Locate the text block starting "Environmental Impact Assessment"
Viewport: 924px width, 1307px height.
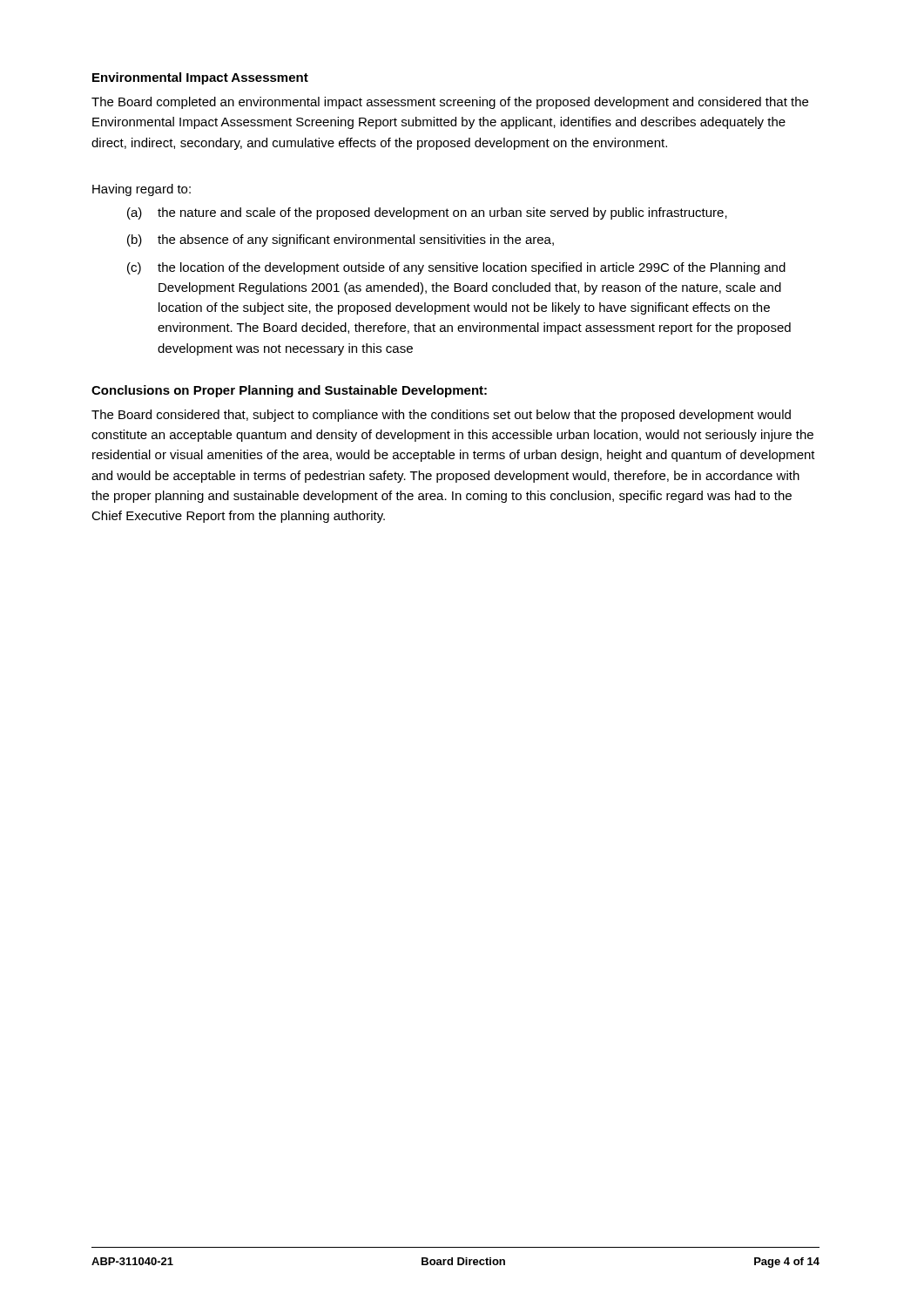click(200, 77)
